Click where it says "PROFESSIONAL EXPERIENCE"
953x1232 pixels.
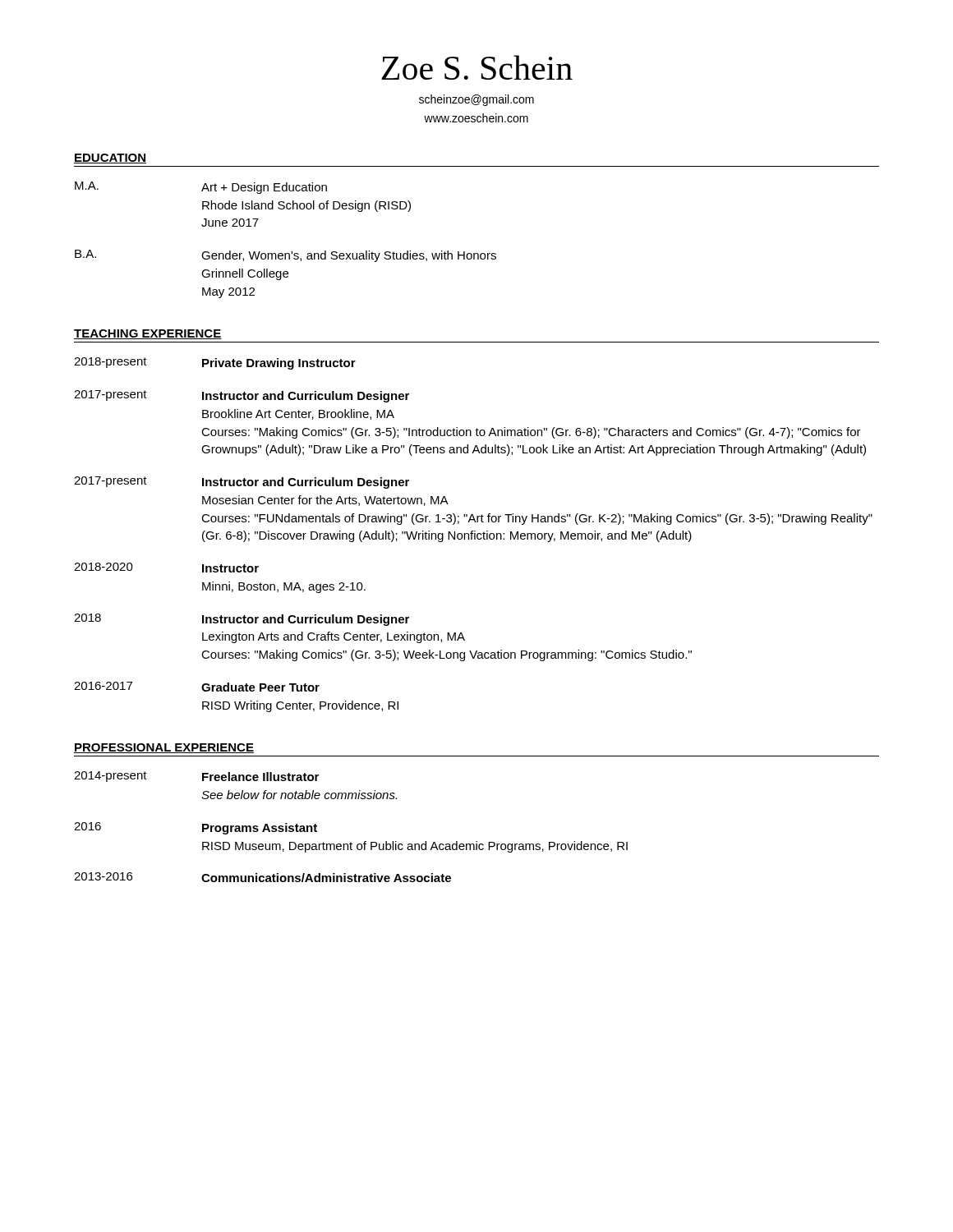pyautogui.click(x=164, y=747)
